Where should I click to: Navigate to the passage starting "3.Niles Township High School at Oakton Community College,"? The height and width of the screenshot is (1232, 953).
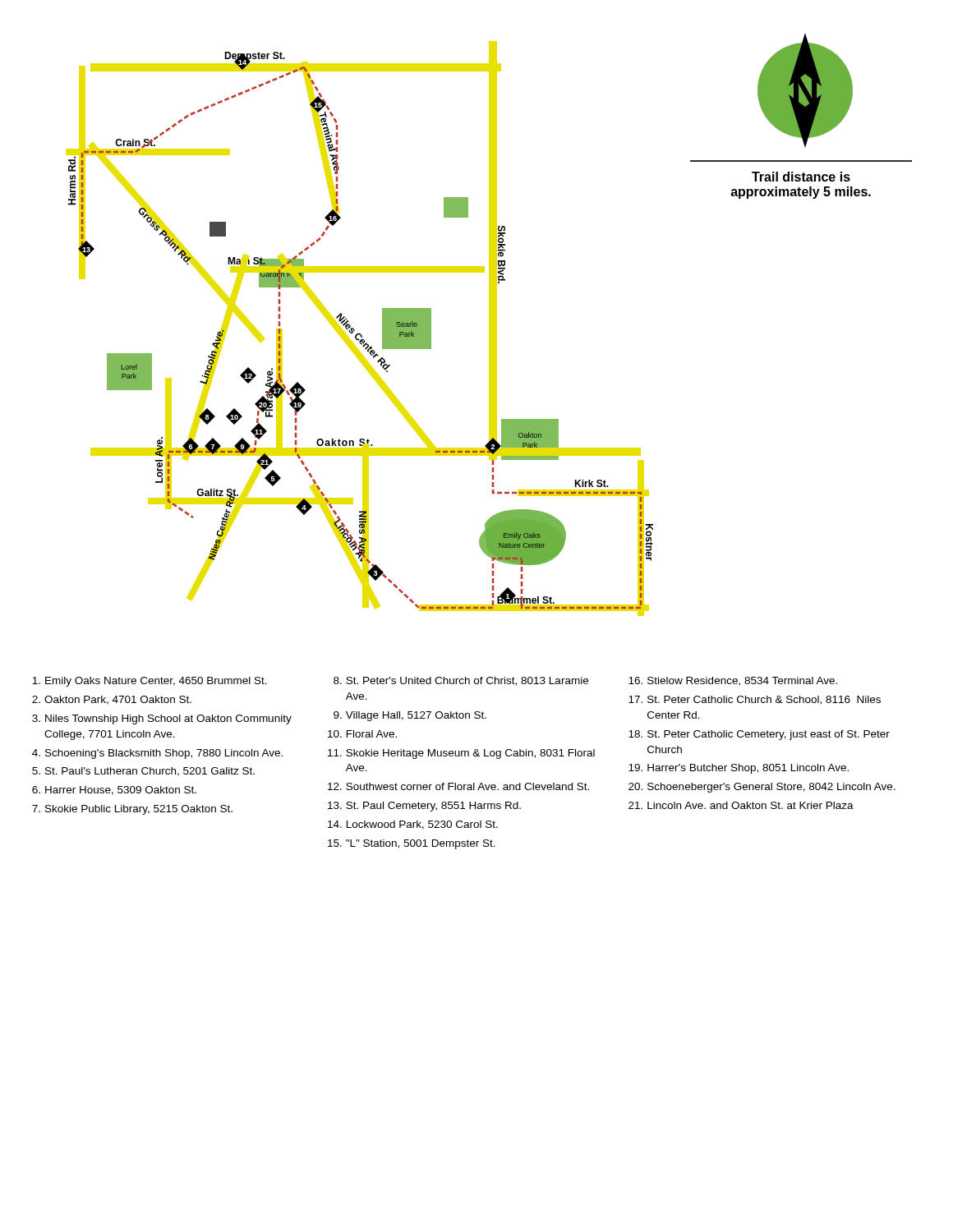165,727
